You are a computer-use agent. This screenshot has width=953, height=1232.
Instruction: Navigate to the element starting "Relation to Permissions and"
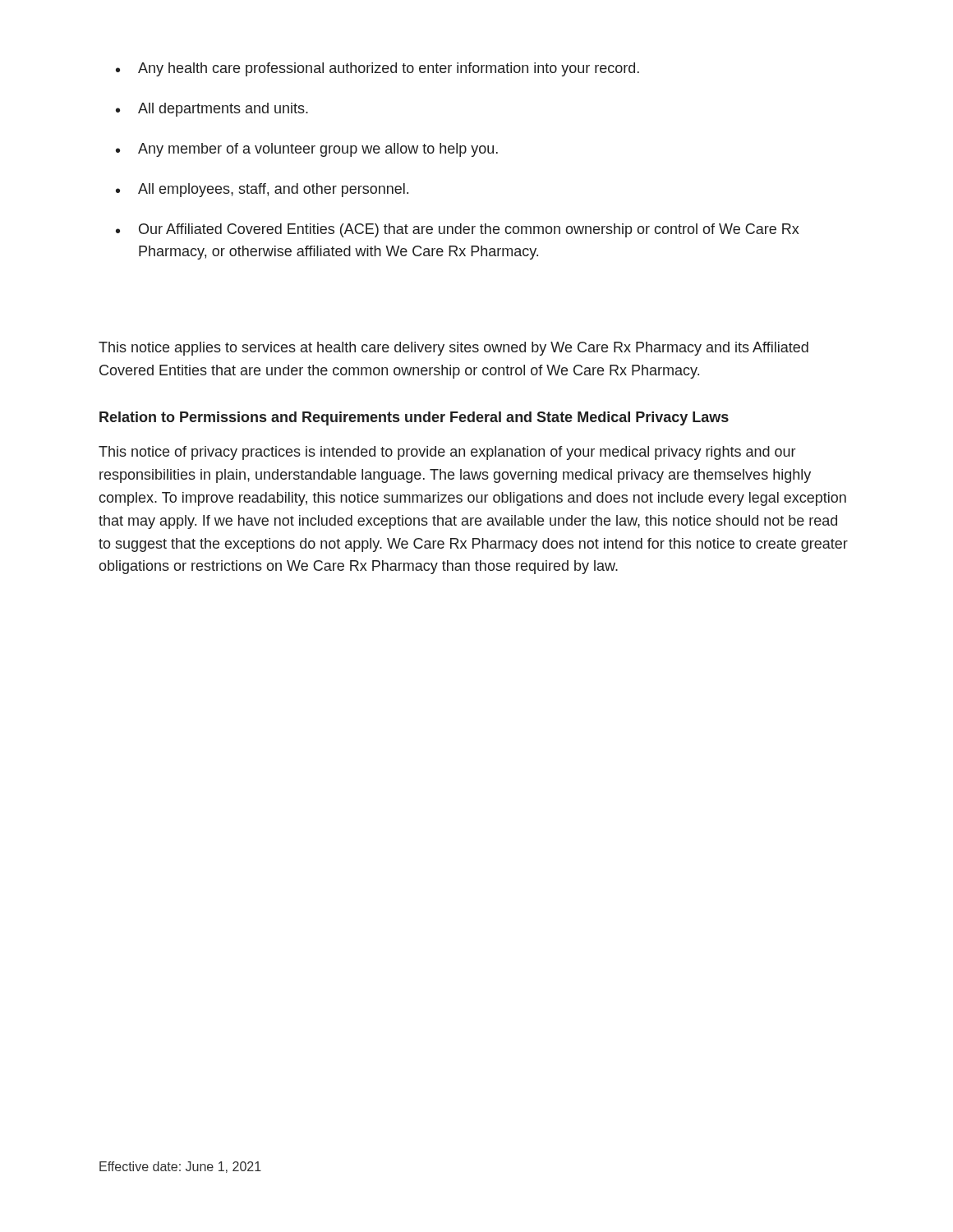[x=414, y=417]
